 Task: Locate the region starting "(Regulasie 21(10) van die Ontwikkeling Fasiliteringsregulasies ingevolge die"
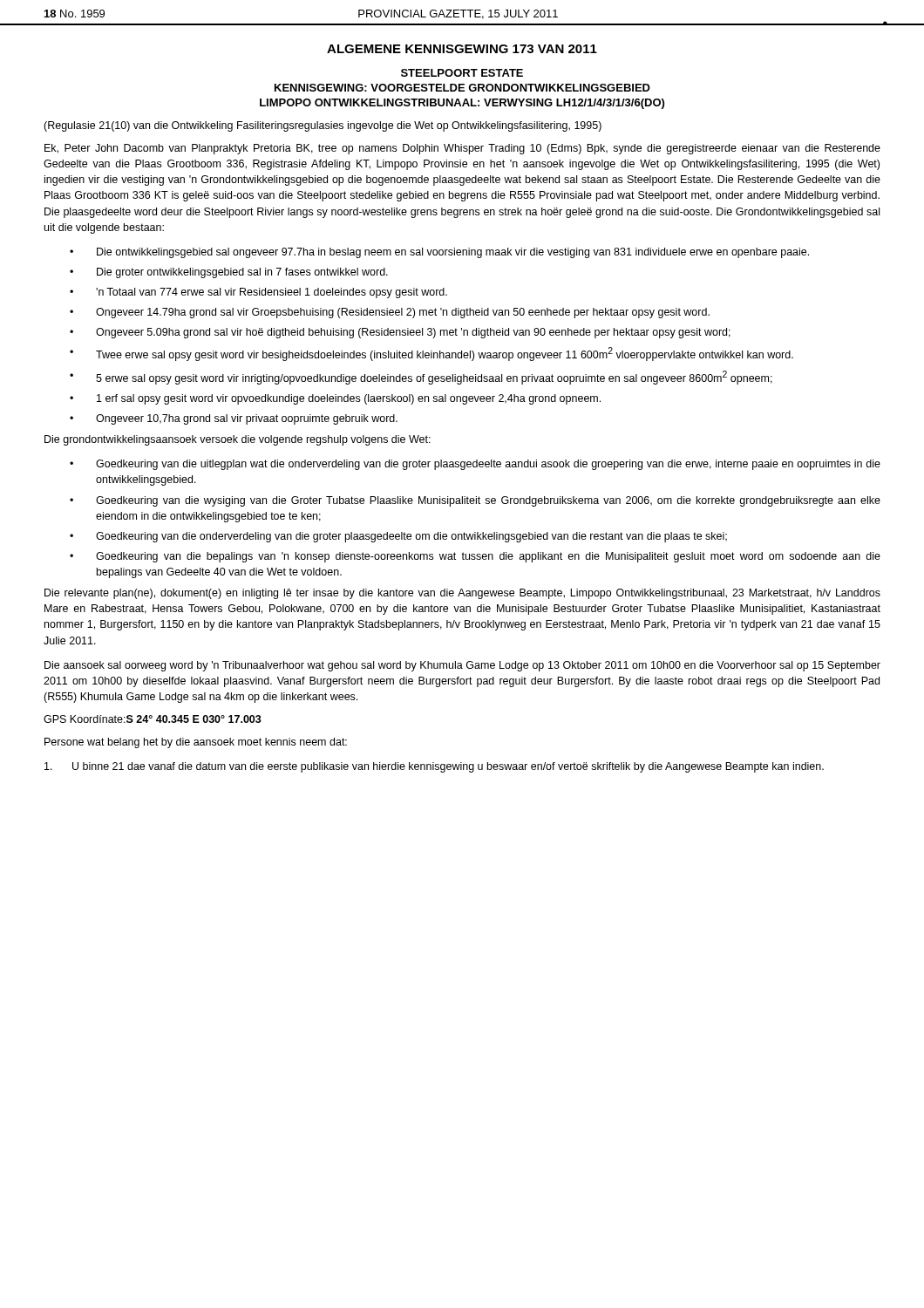coord(323,126)
